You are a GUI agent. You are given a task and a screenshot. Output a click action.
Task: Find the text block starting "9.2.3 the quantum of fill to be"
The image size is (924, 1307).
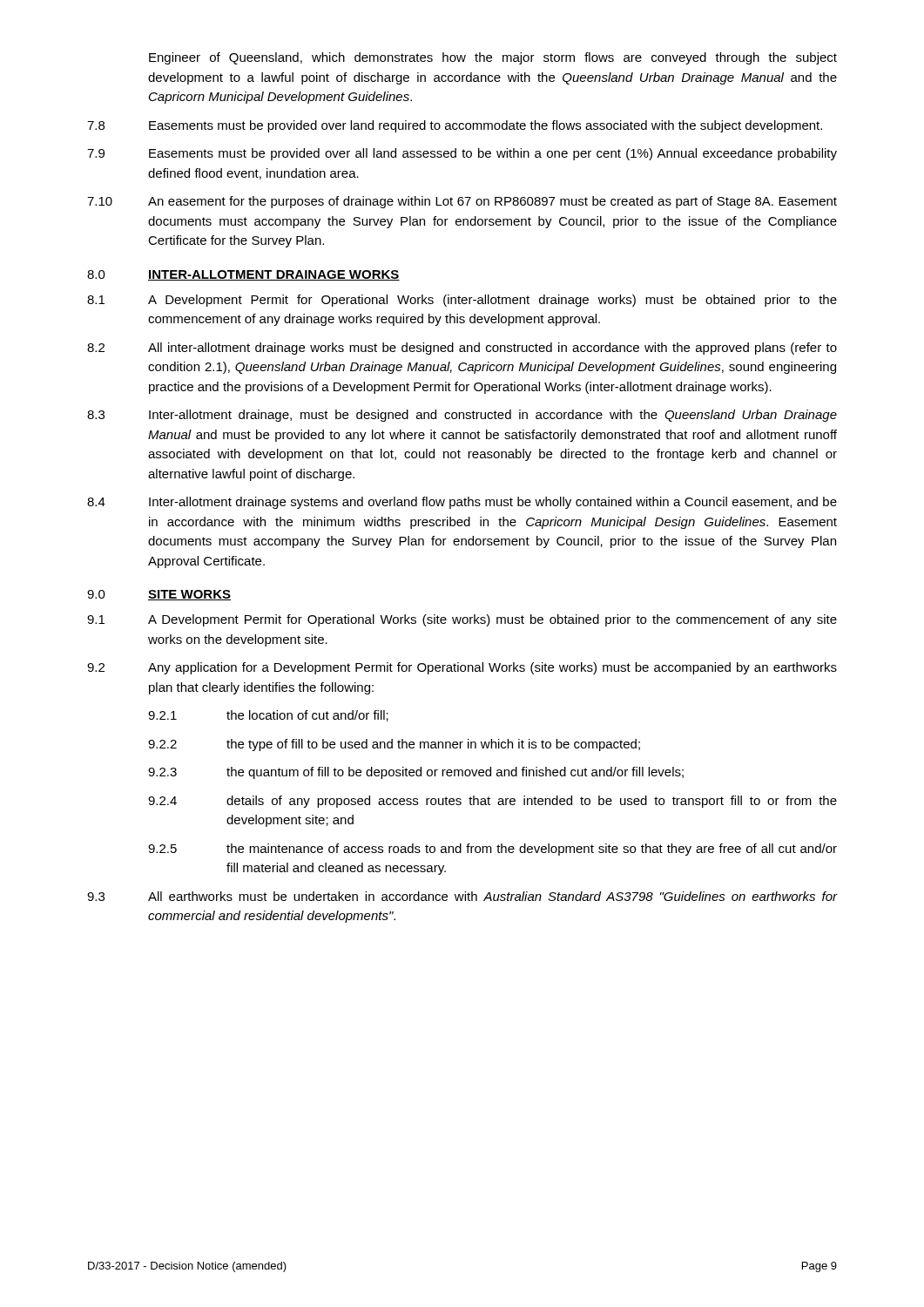point(492,772)
